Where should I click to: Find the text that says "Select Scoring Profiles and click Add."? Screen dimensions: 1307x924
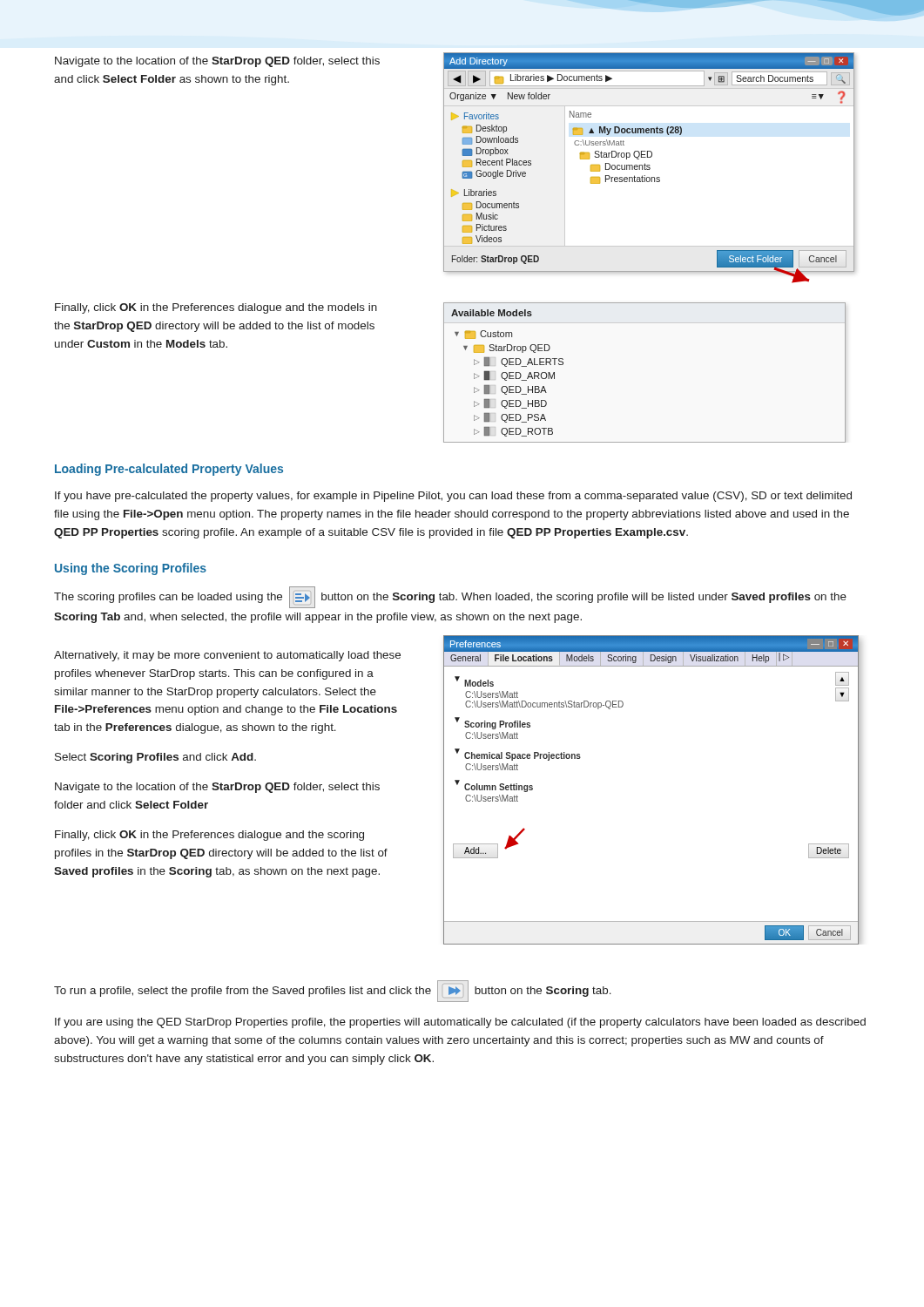click(228, 758)
